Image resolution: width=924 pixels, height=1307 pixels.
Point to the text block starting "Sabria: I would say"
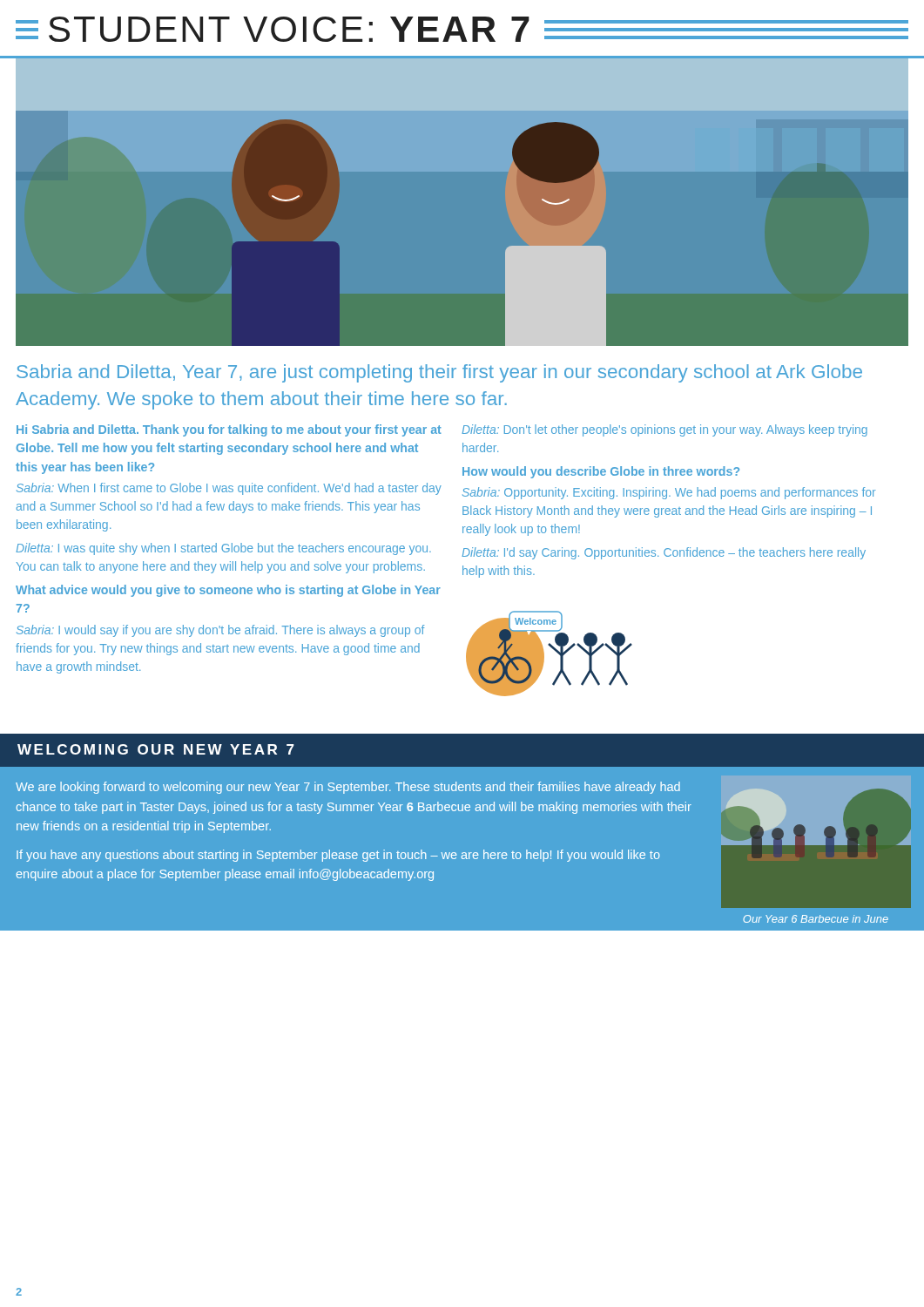tap(220, 648)
